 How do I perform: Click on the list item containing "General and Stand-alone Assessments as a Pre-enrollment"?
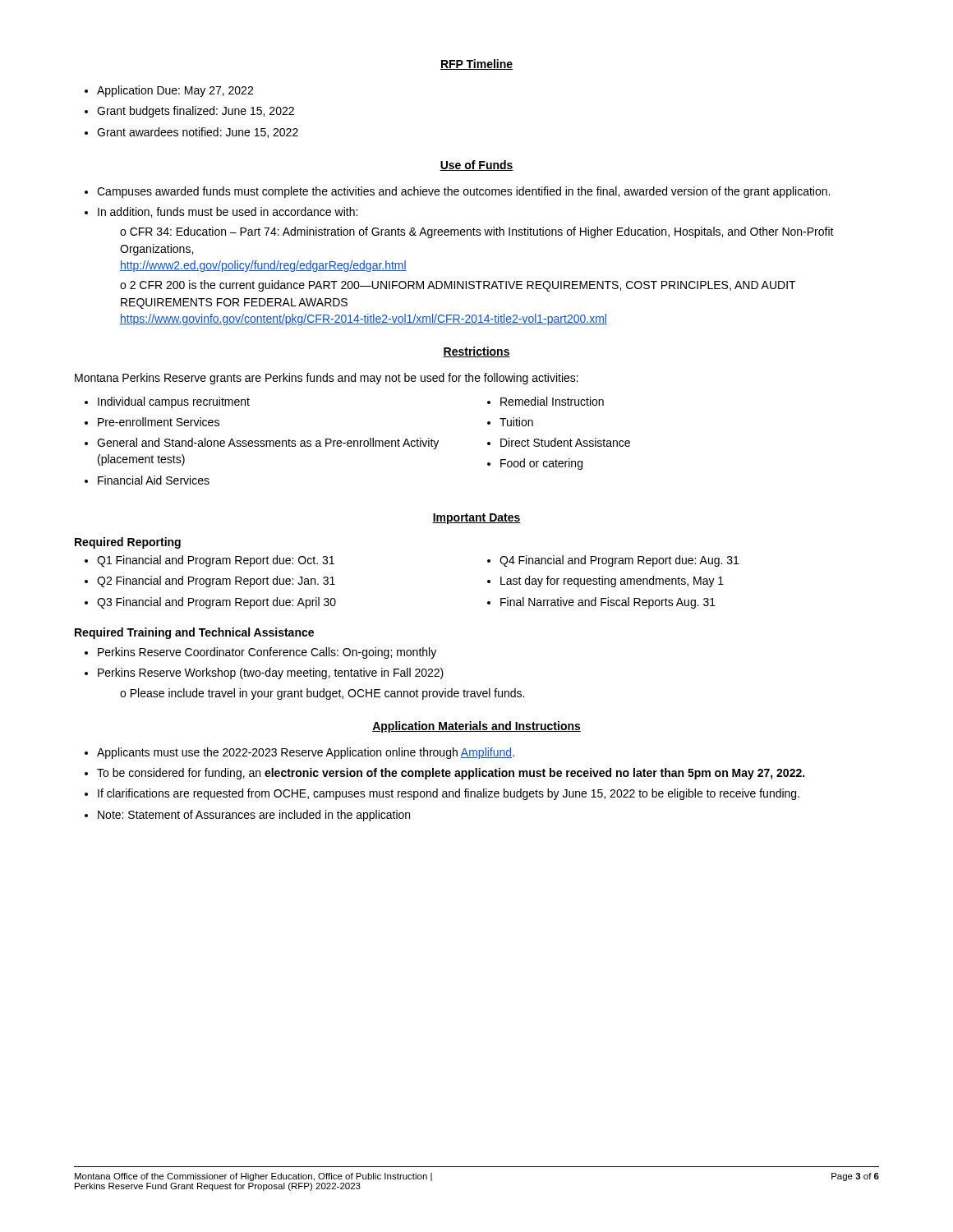click(268, 451)
